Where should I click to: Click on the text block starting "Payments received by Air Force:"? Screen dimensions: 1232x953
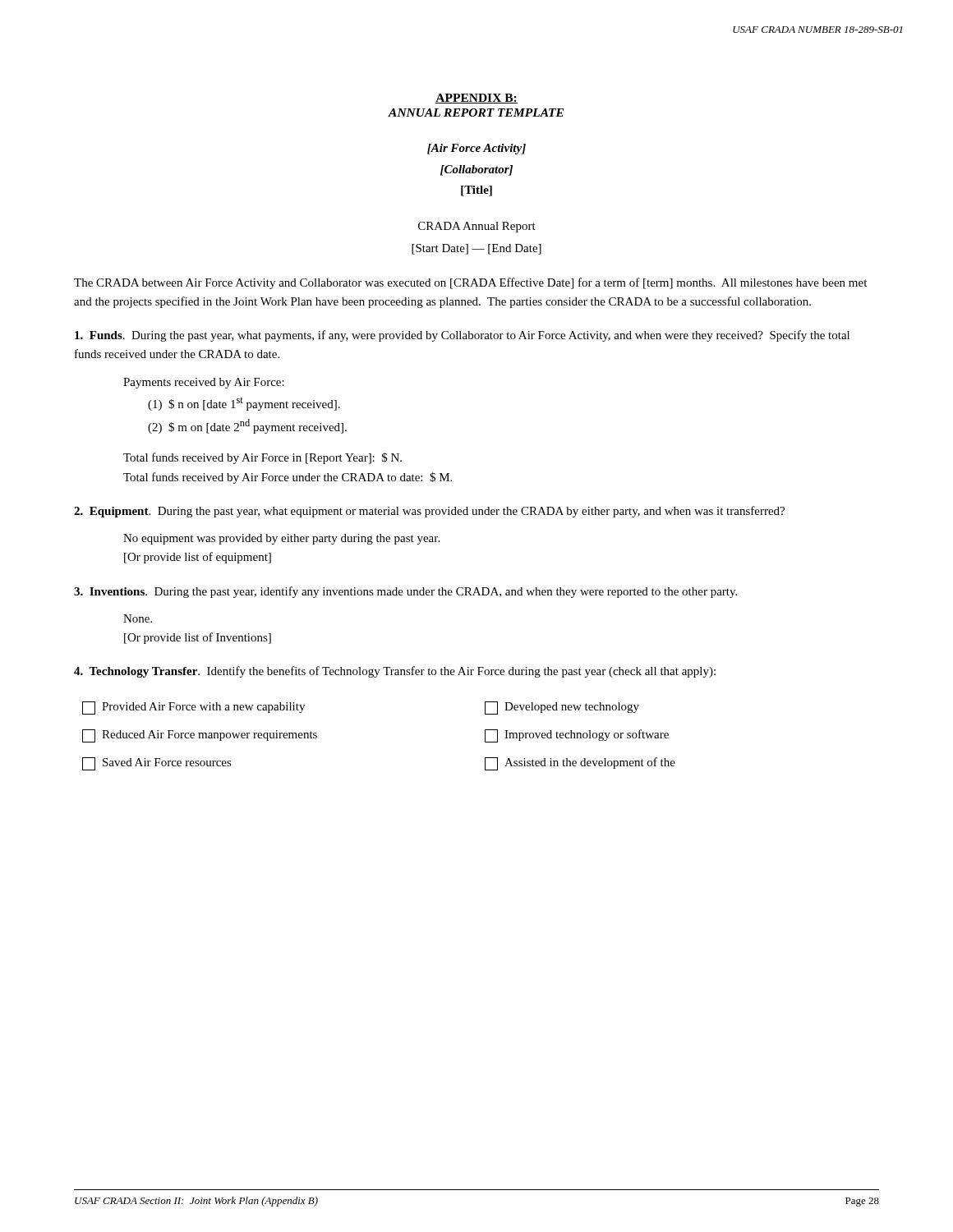coord(204,381)
